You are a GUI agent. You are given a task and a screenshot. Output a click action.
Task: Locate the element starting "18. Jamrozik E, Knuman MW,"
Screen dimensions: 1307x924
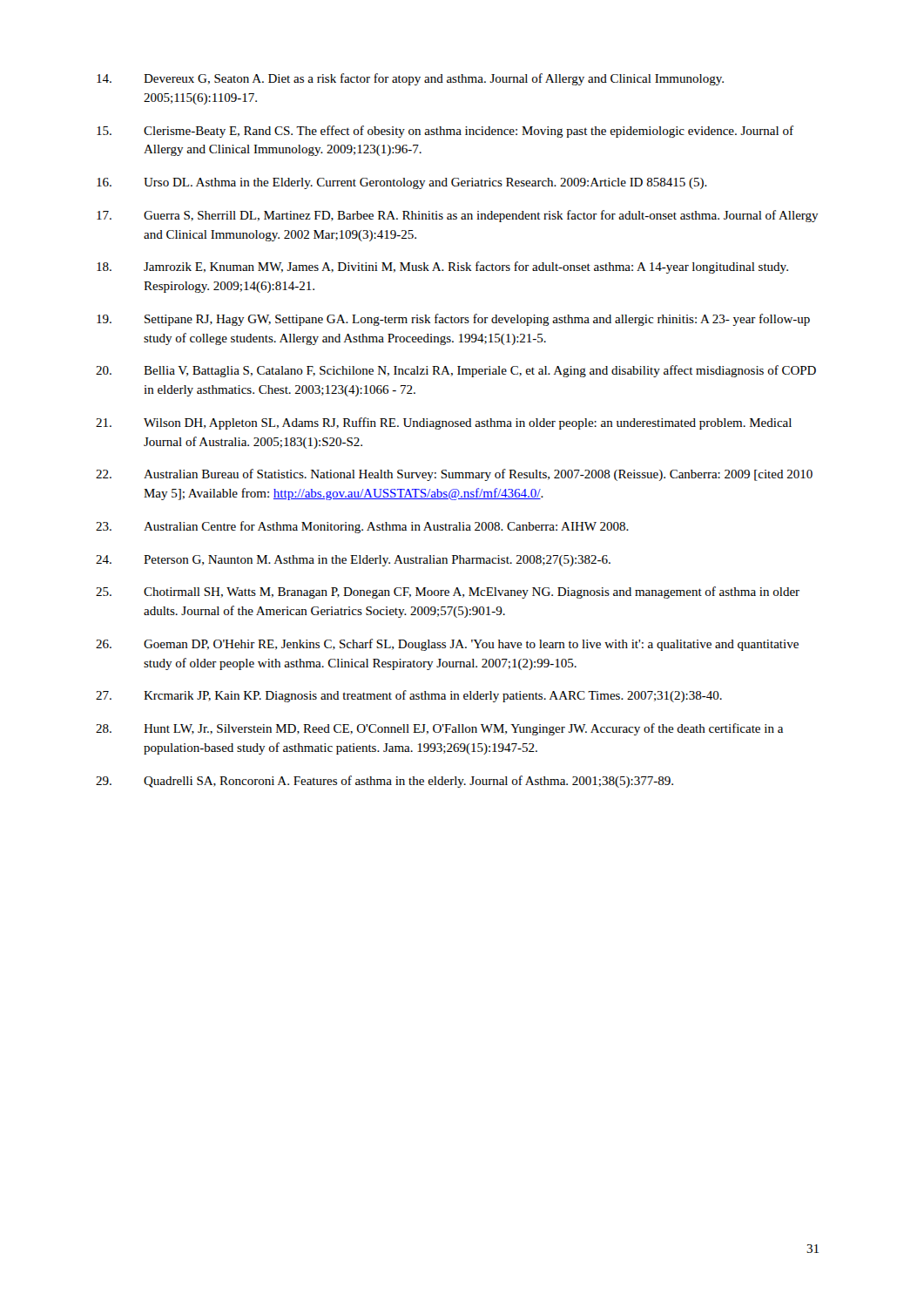pyautogui.click(x=458, y=277)
